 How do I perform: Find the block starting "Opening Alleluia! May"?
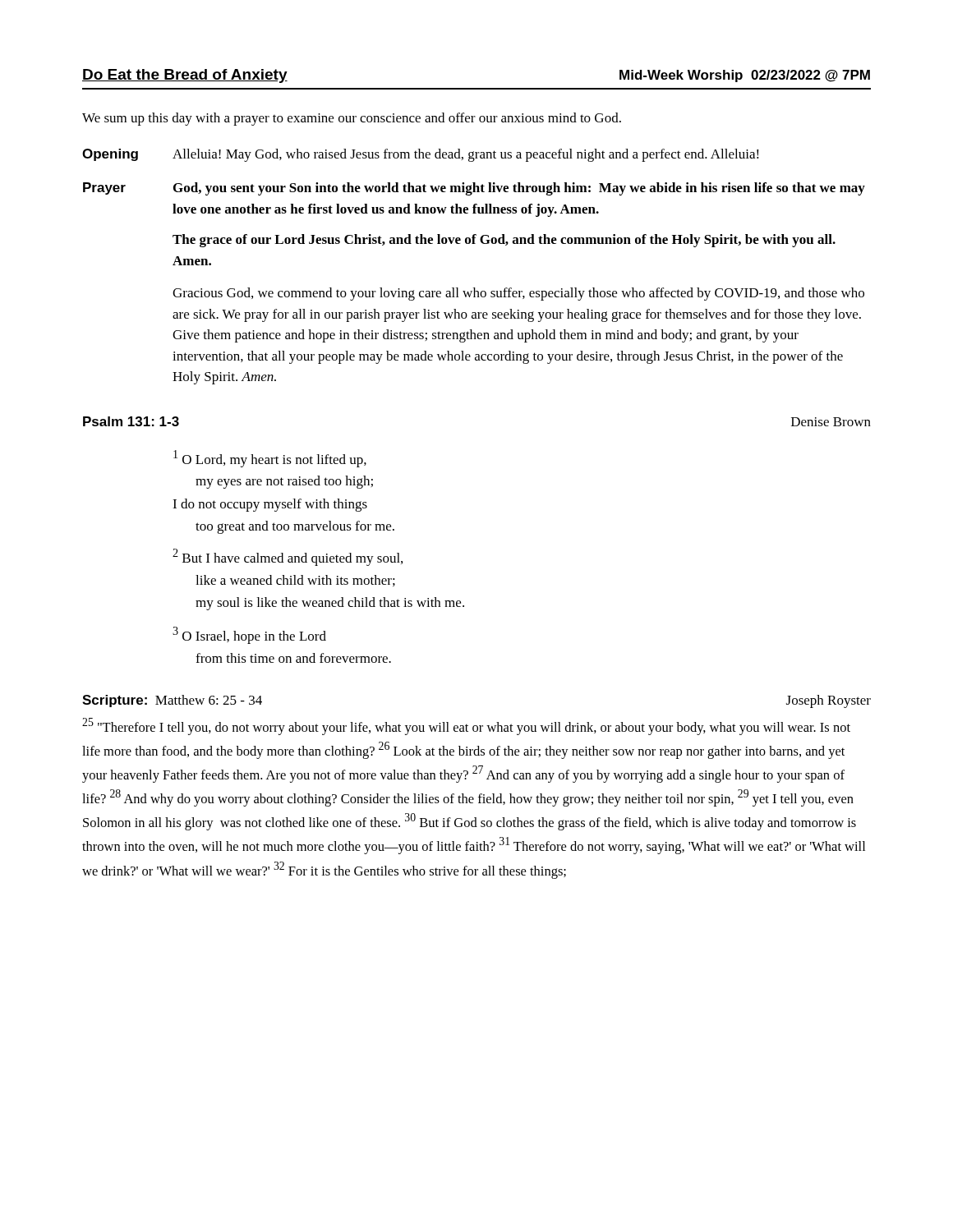(x=476, y=154)
